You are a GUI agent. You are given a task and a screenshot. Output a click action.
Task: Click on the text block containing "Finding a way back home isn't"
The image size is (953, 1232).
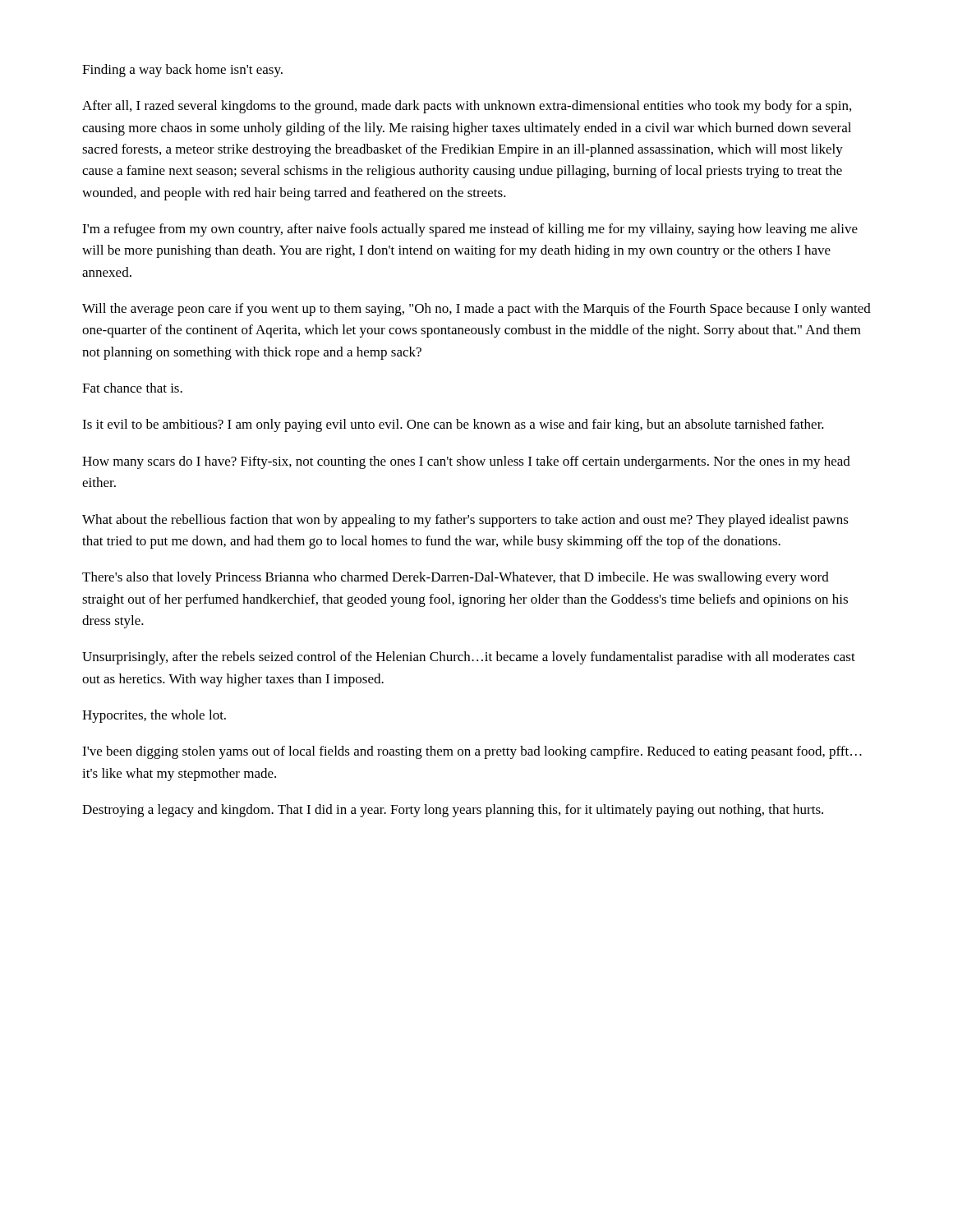[183, 69]
